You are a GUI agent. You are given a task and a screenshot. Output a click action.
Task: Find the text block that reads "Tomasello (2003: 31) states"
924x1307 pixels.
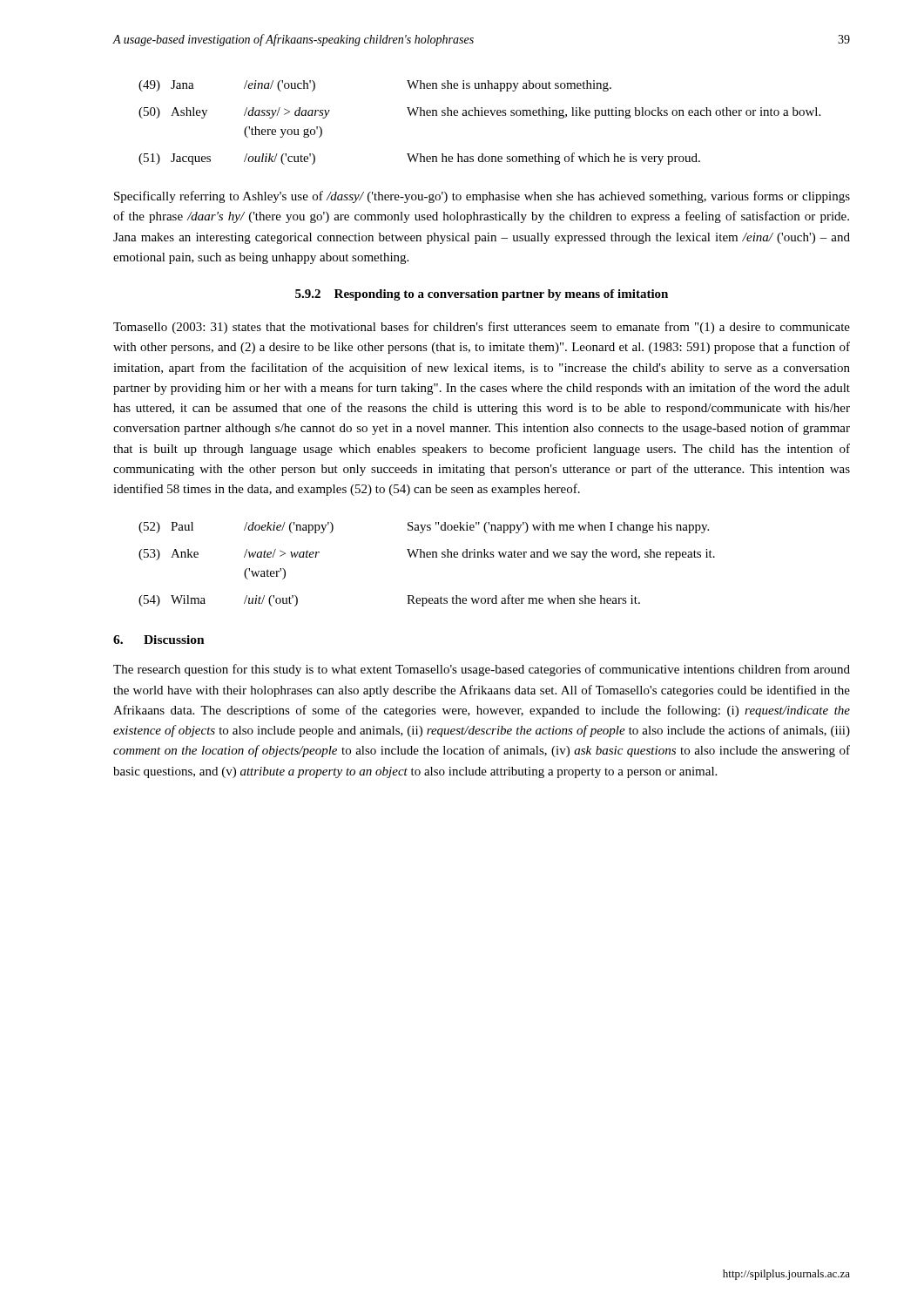pyautogui.click(x=482, y=408)
